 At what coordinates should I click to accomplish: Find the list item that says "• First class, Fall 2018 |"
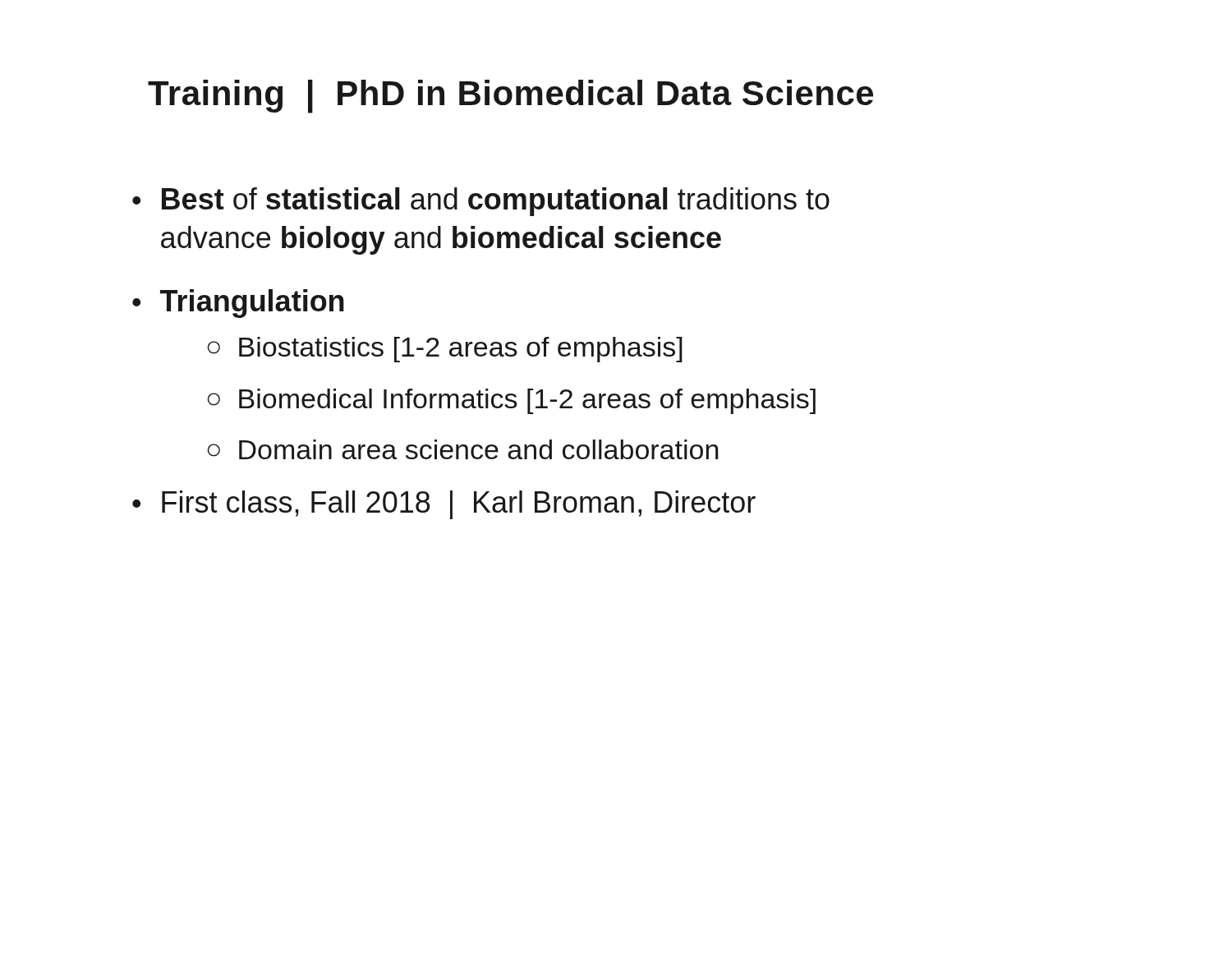(616, 503)
